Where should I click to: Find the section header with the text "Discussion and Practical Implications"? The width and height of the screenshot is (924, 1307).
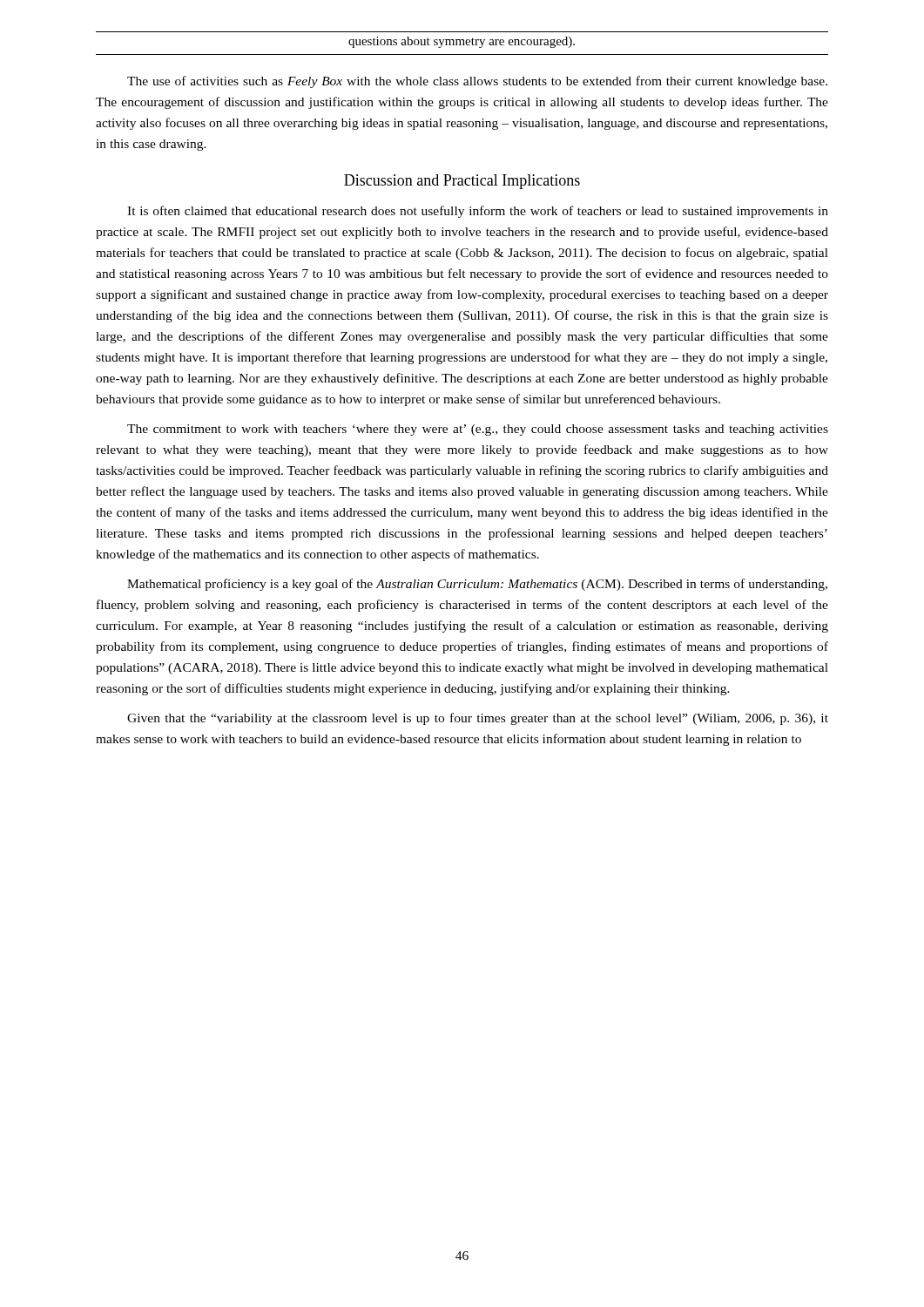click(462, 181)
